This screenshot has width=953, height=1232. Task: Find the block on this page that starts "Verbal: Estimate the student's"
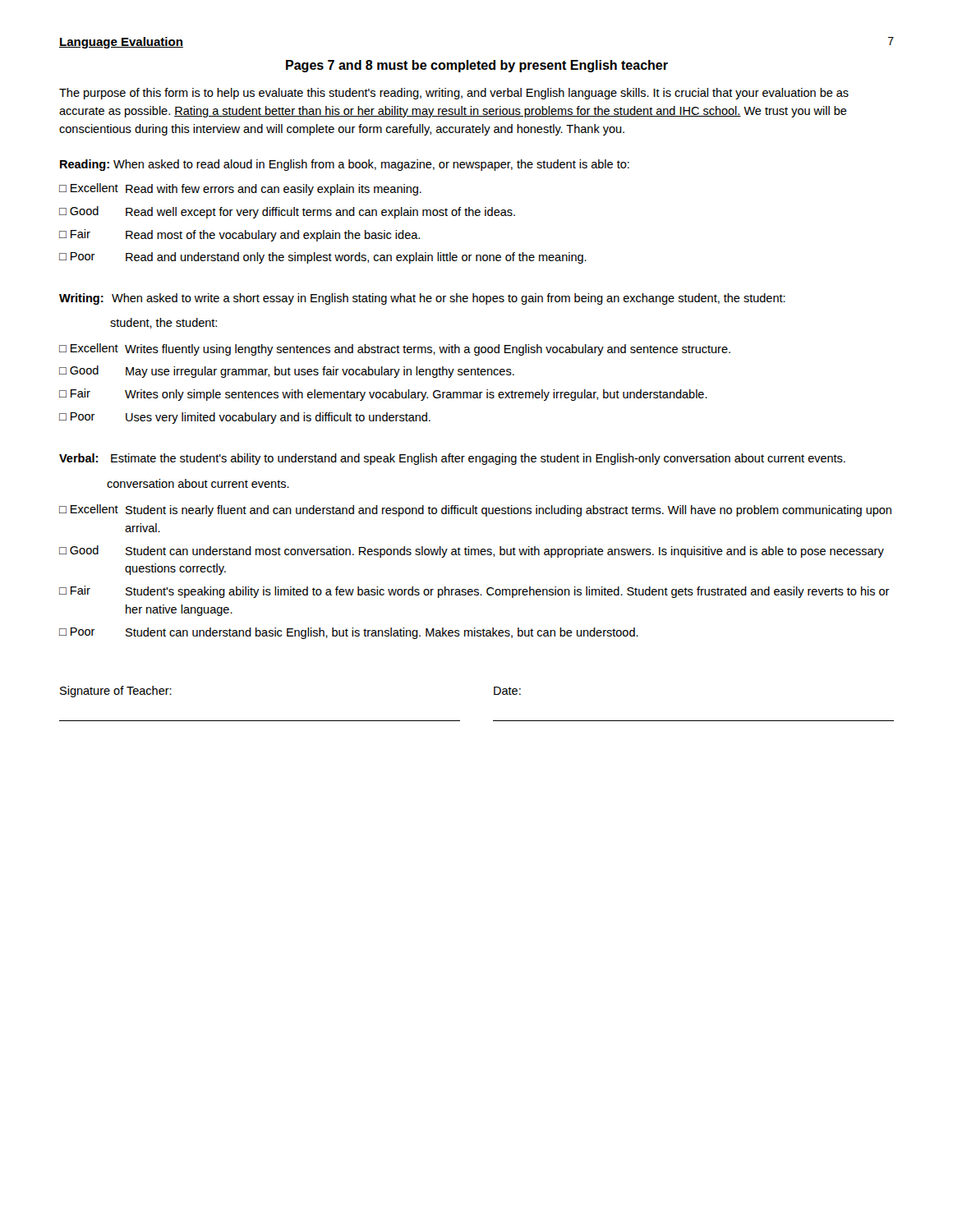click(x=476, y=459)
